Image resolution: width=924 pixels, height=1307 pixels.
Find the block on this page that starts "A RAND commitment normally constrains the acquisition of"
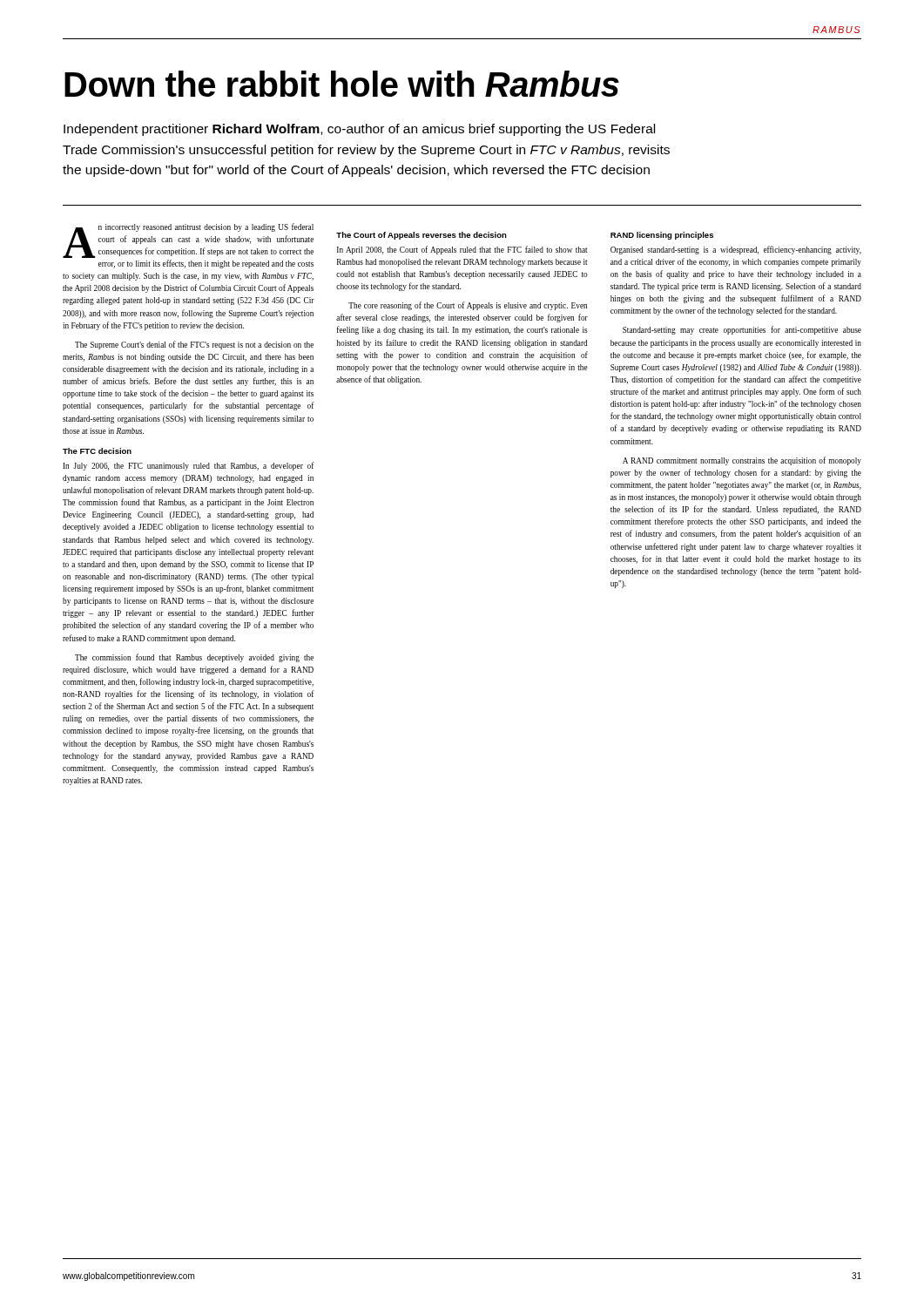coord(736,522)
